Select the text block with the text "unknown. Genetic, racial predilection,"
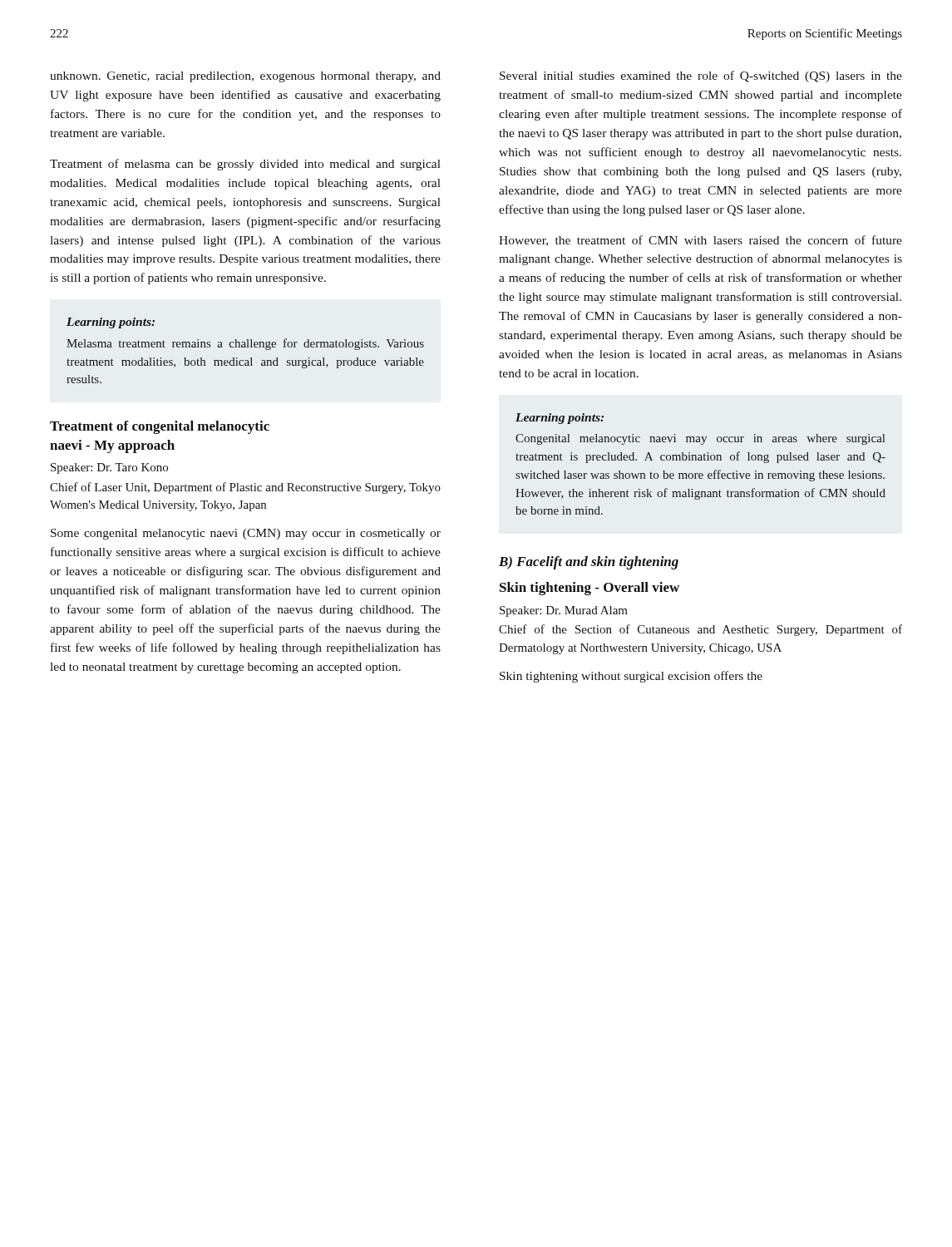This screenshot has height=1247, width=952. 245,104
